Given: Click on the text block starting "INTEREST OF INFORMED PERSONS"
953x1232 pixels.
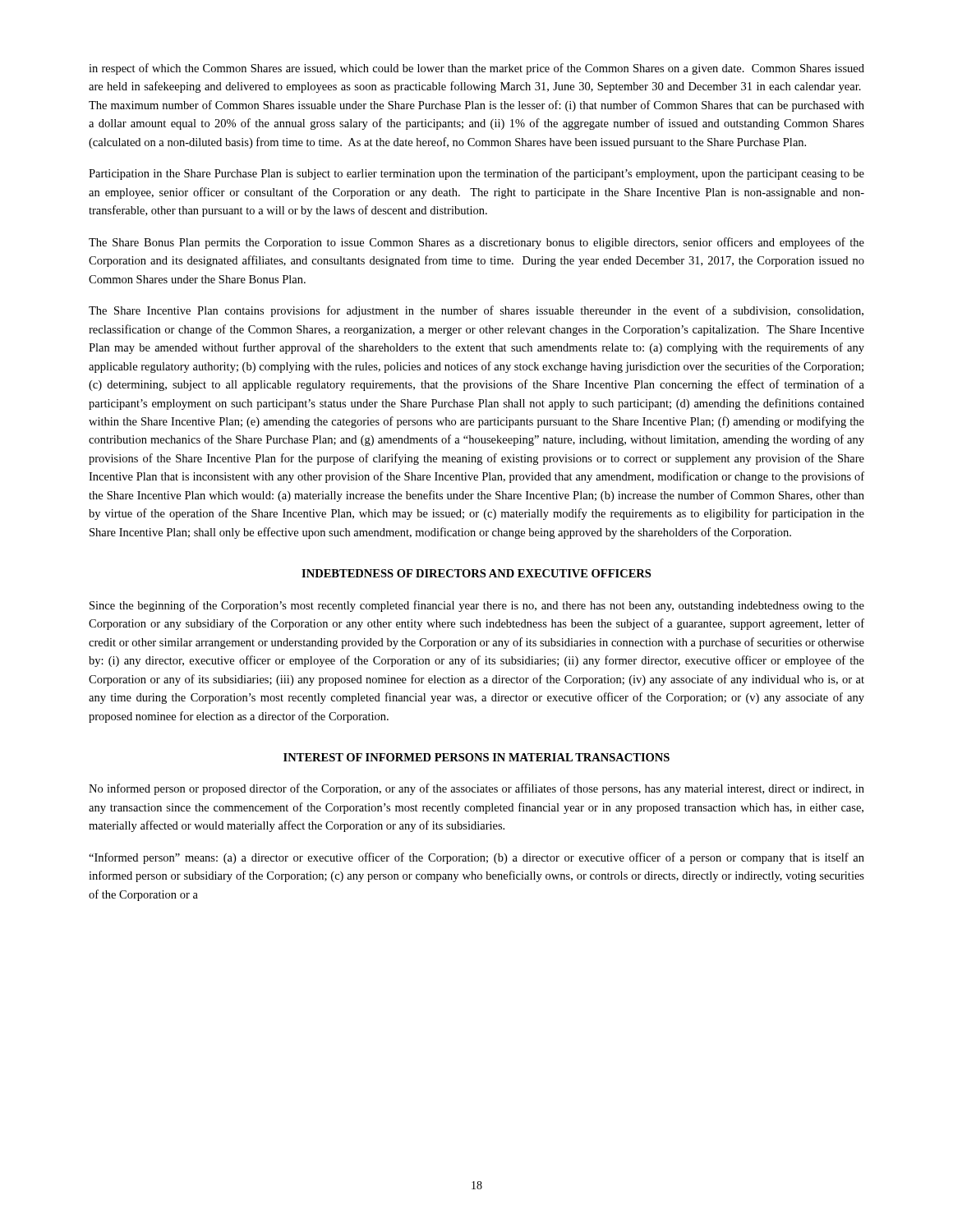Looking at the screenshot, I should pos(476,757).
